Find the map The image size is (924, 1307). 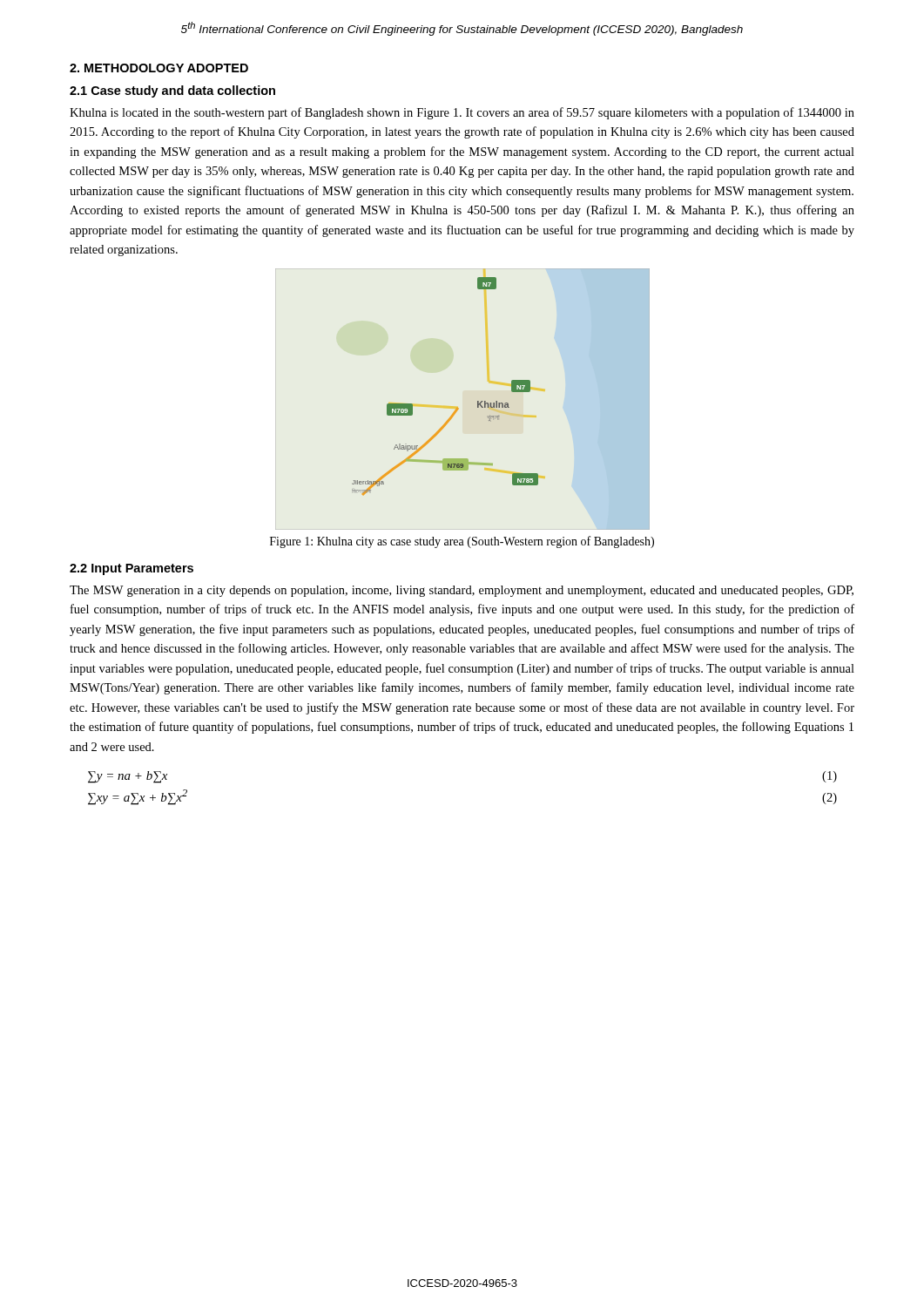pyautogui.click(x=462, y=399)
